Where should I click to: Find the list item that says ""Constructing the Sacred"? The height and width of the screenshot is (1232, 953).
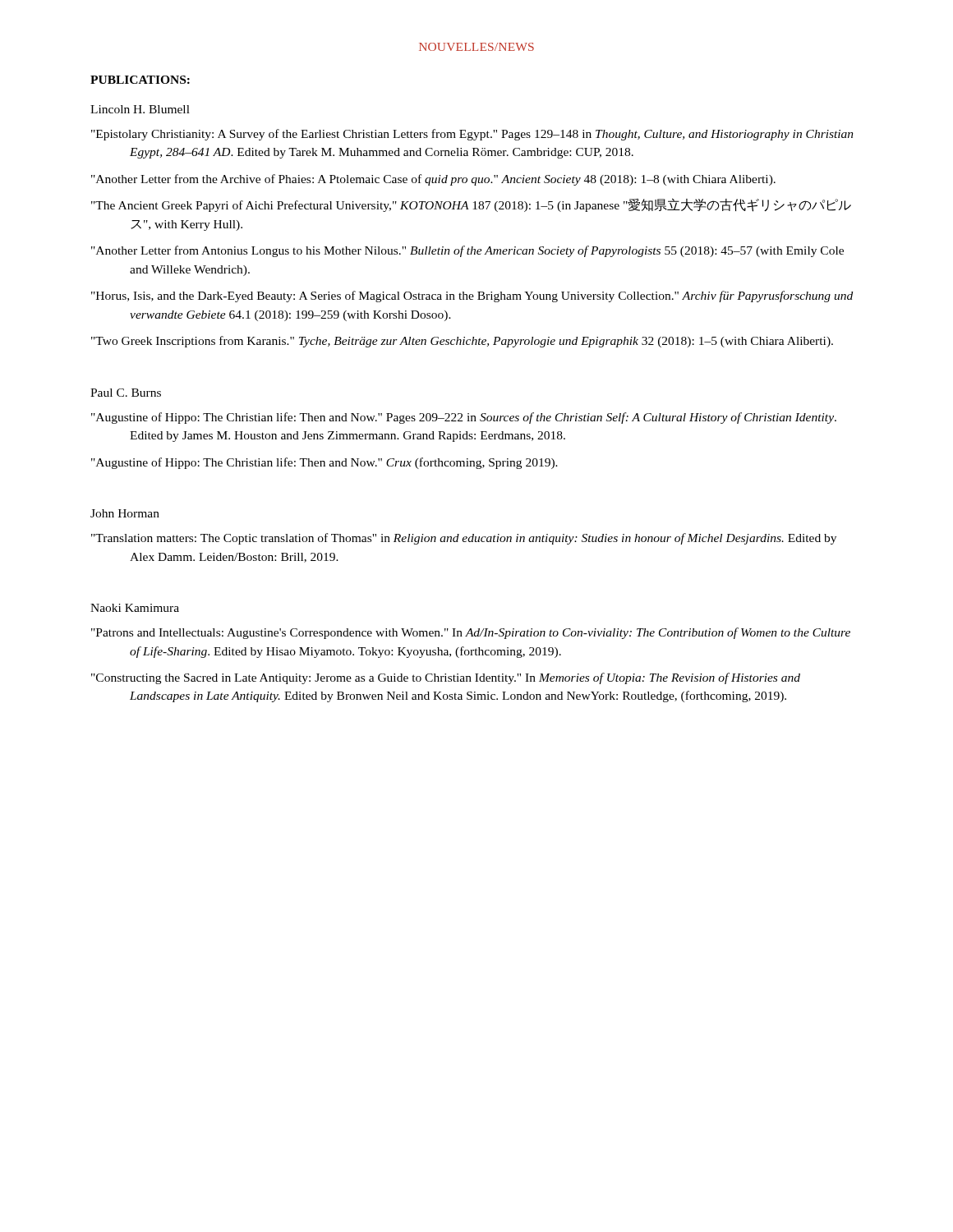coord(445,686)
